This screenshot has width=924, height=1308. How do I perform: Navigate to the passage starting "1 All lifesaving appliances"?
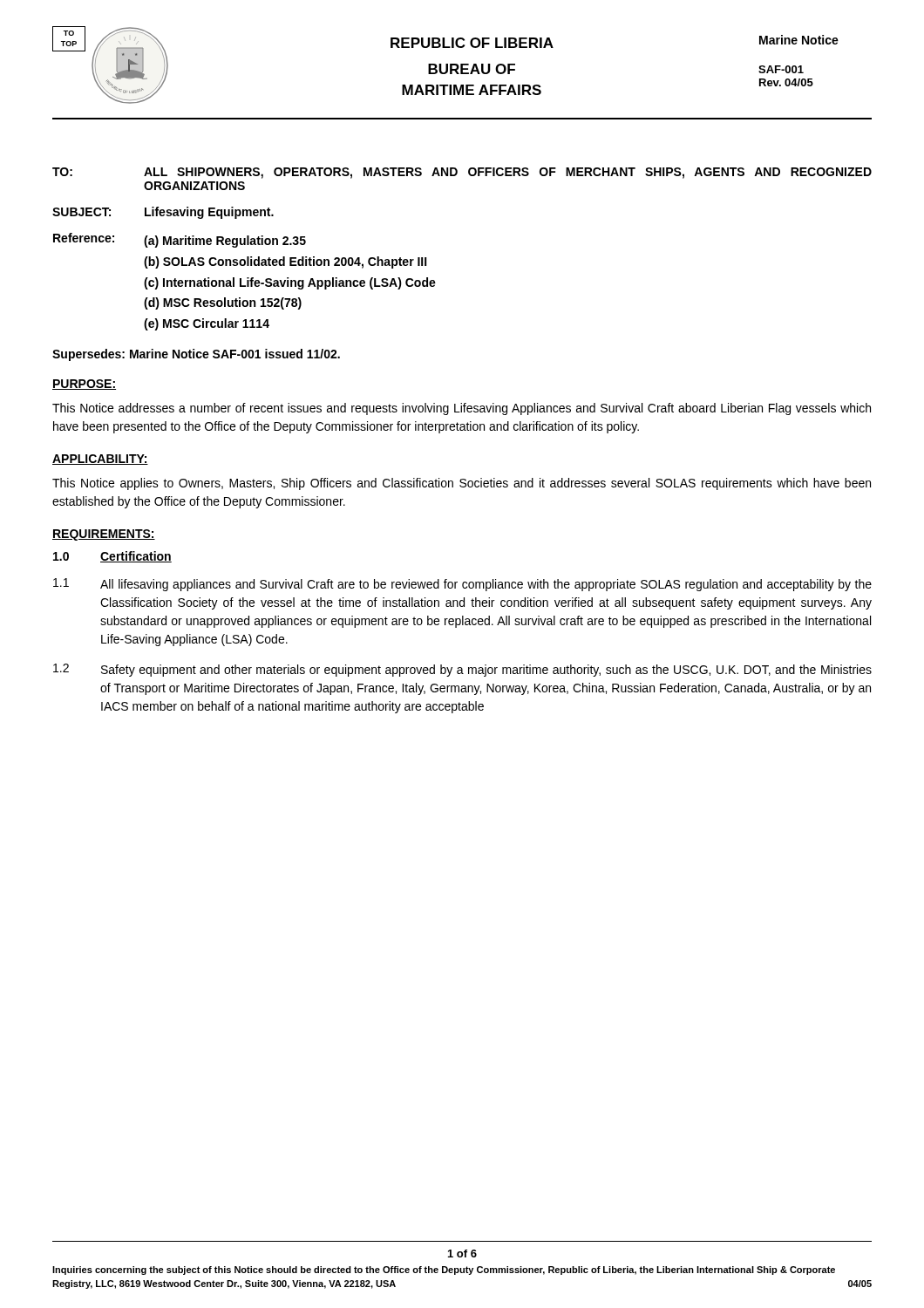[462, 612]
